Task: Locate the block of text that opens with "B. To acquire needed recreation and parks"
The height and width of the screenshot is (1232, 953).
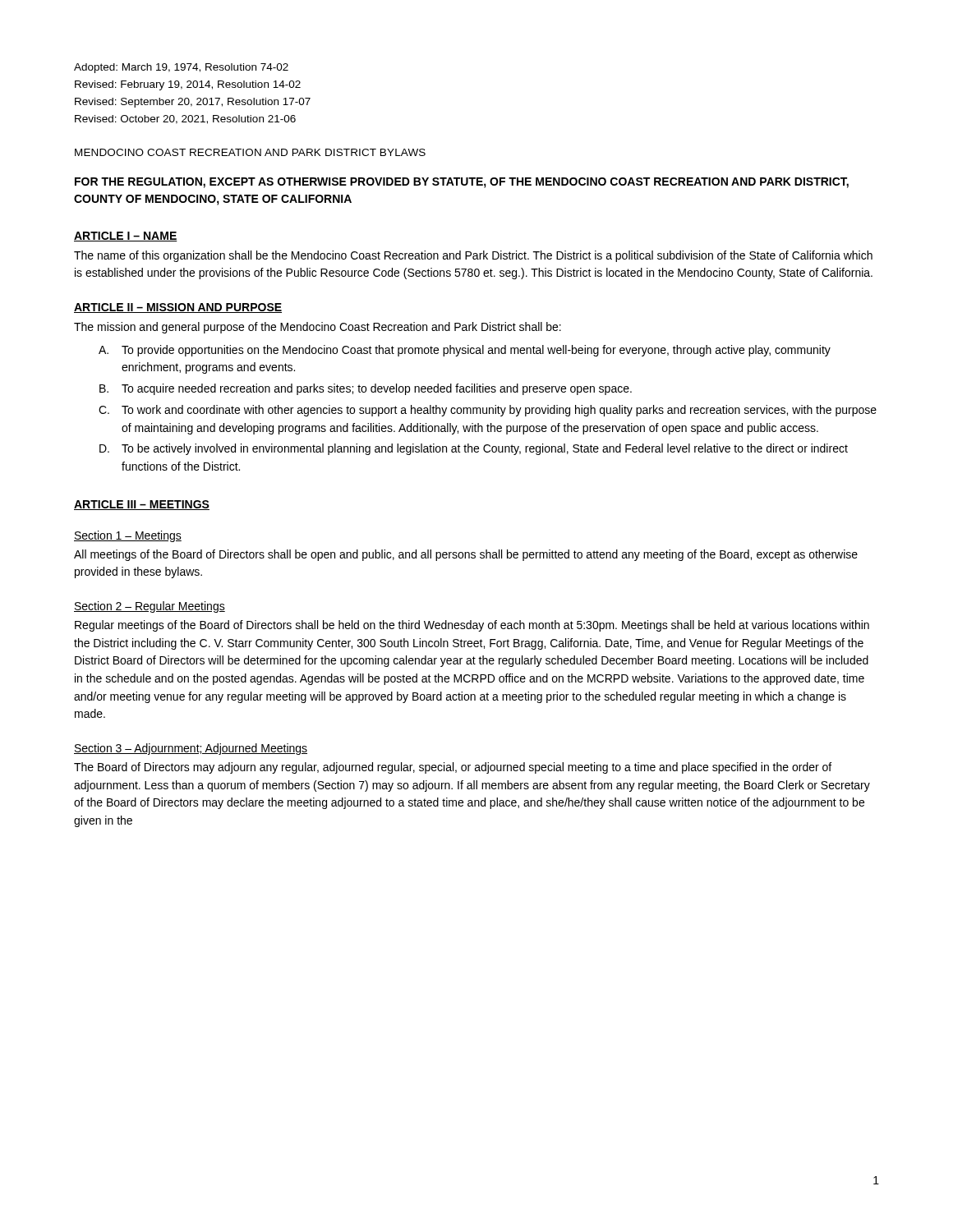Action: point(489,389)
